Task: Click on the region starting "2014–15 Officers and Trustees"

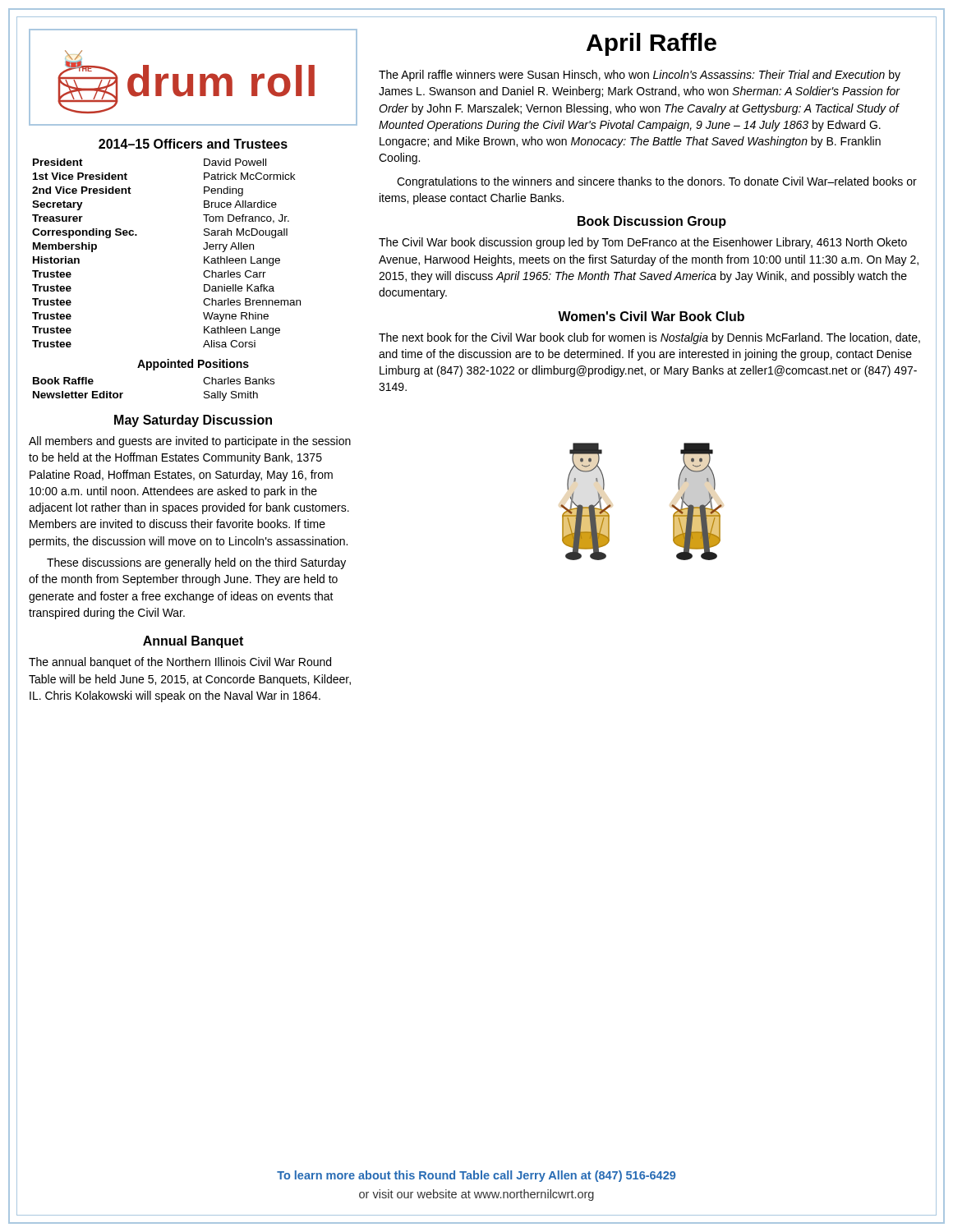Action: [x=193, y=144]
